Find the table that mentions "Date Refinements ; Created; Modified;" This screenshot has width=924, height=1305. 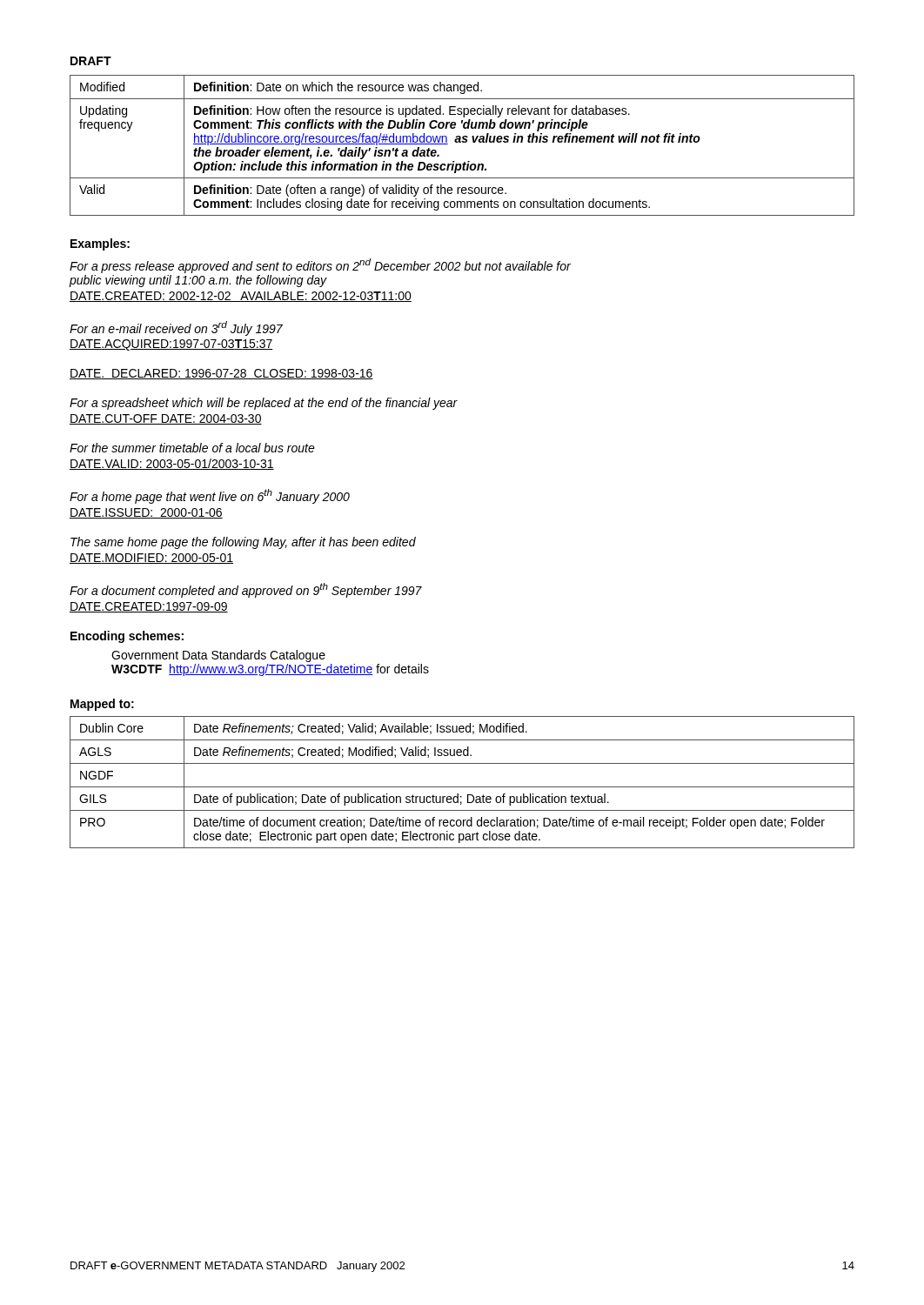[x=462, y=782]
